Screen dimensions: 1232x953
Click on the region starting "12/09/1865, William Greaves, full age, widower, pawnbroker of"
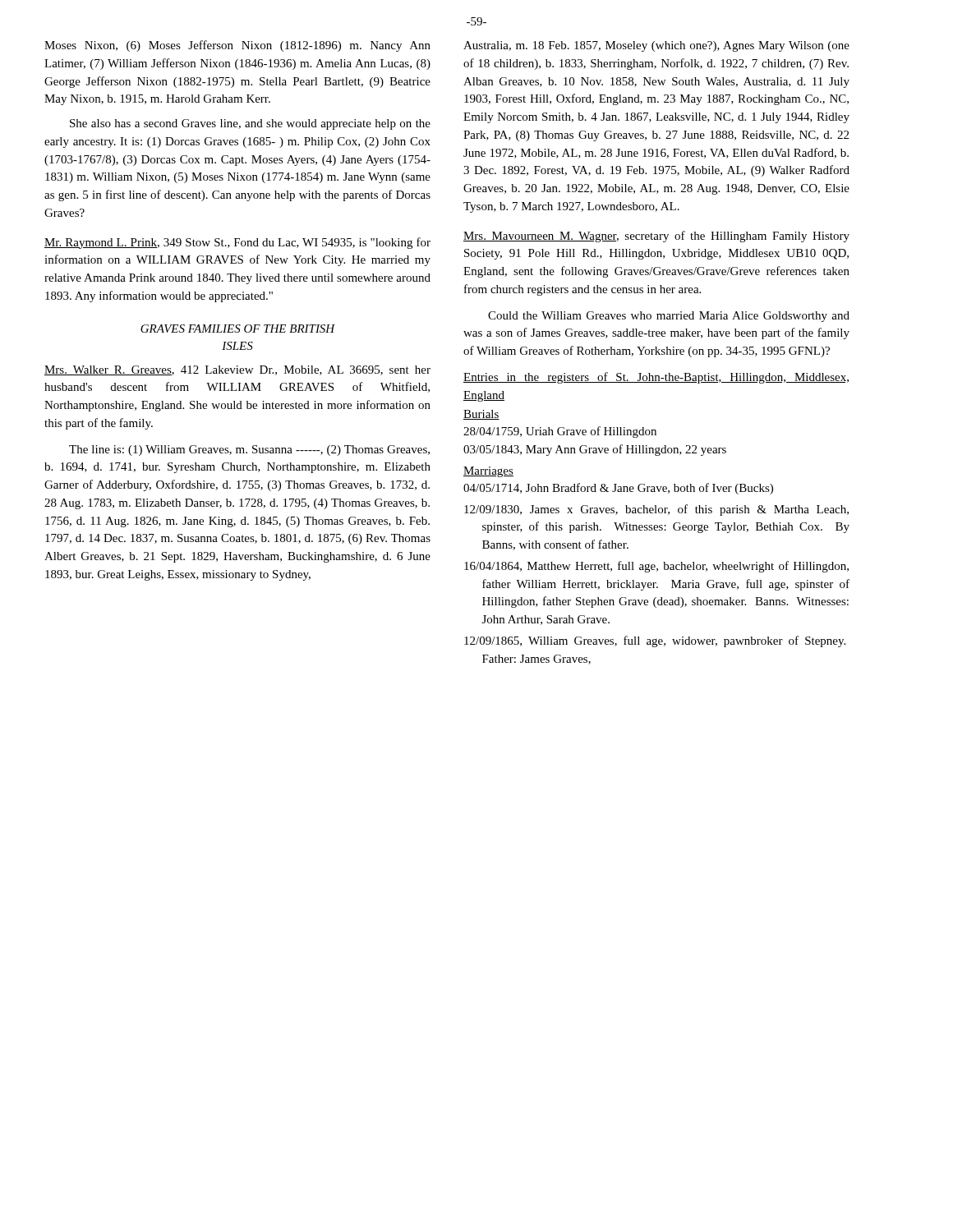[x=656, y=649]
